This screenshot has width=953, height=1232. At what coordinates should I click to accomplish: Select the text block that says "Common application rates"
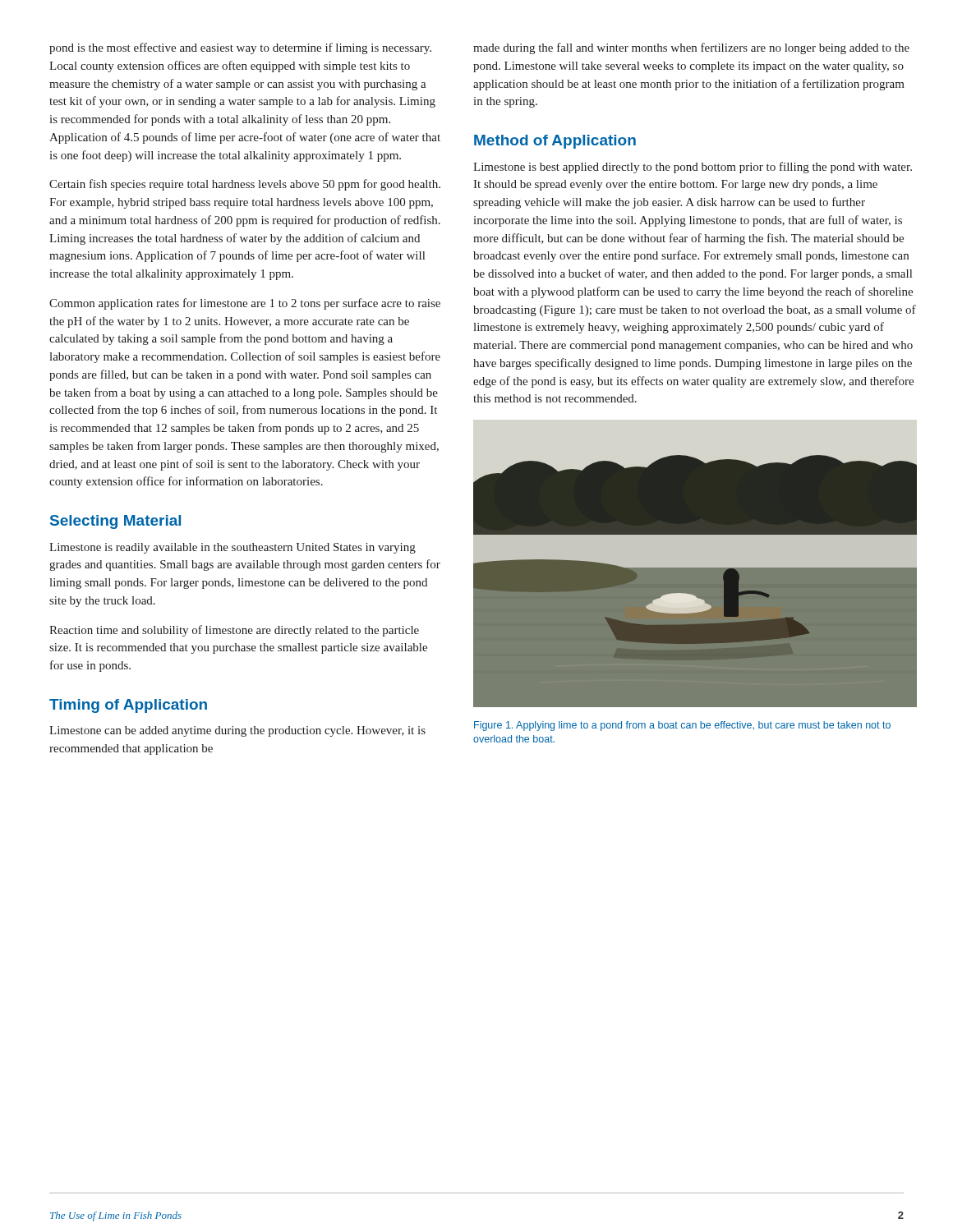pyautogui.click(x=246, y=393)
